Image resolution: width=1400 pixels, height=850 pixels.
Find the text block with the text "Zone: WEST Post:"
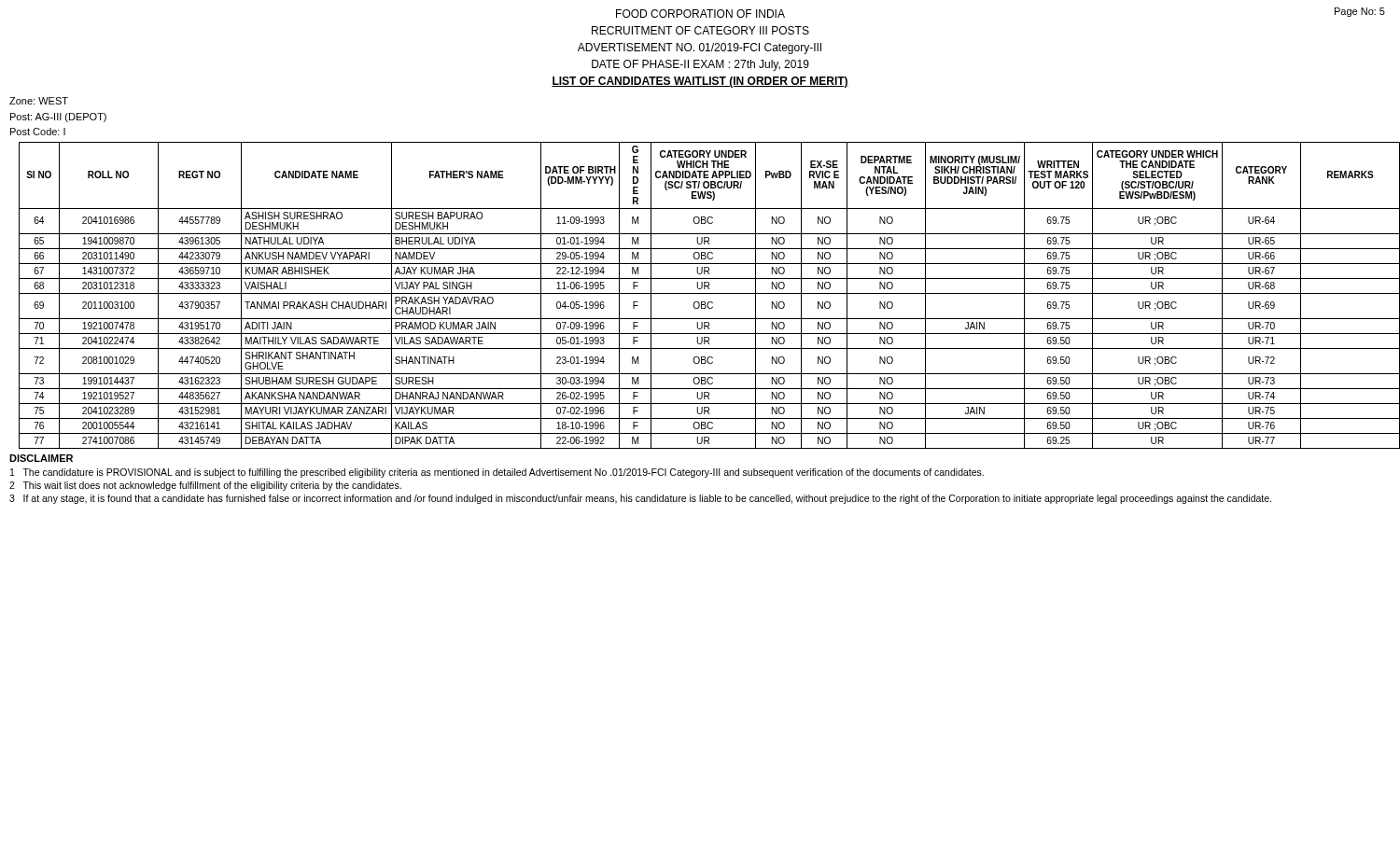tap(58, 116)
